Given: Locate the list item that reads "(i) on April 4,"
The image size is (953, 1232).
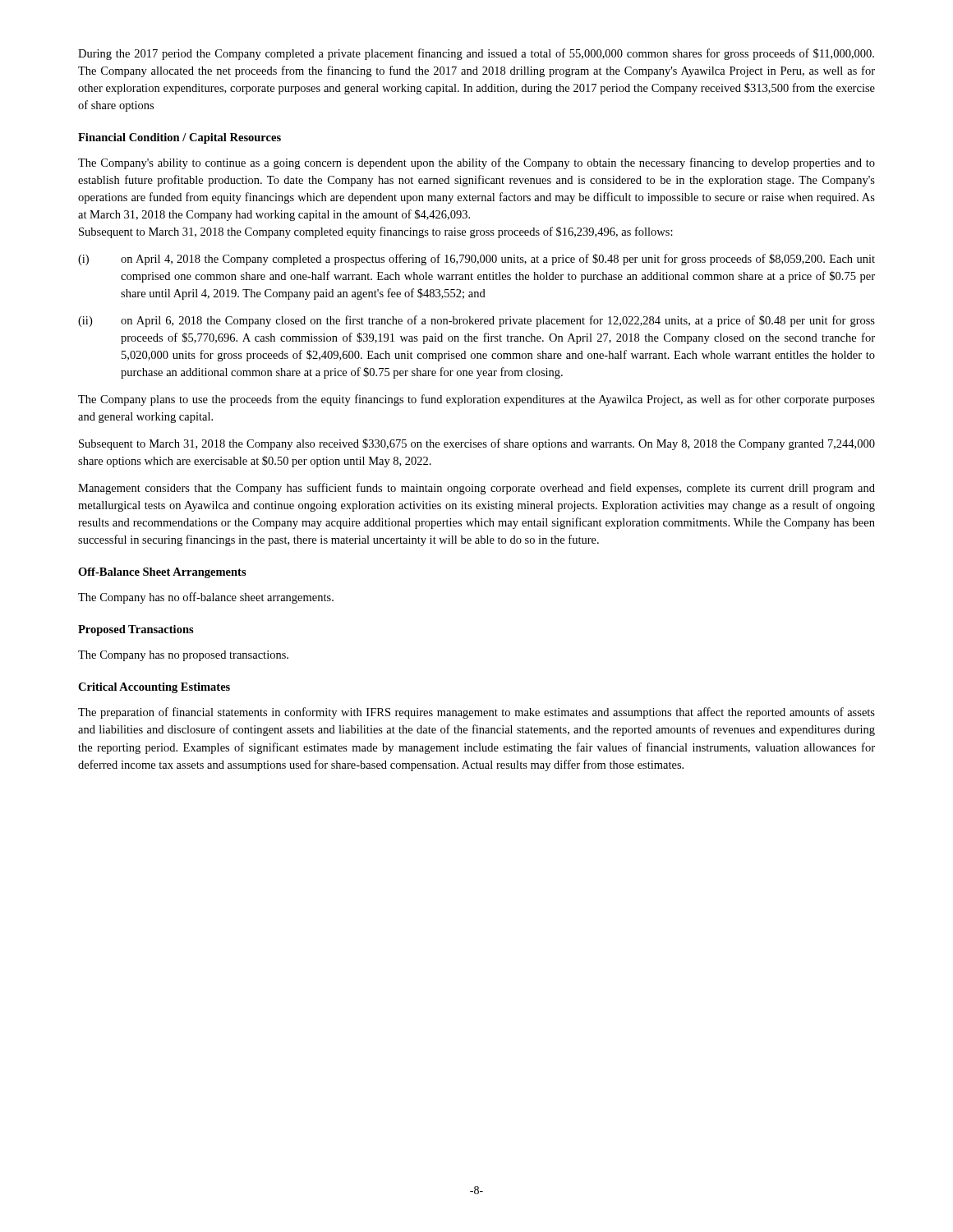Looking at the screenshot, I should (476, 277).
